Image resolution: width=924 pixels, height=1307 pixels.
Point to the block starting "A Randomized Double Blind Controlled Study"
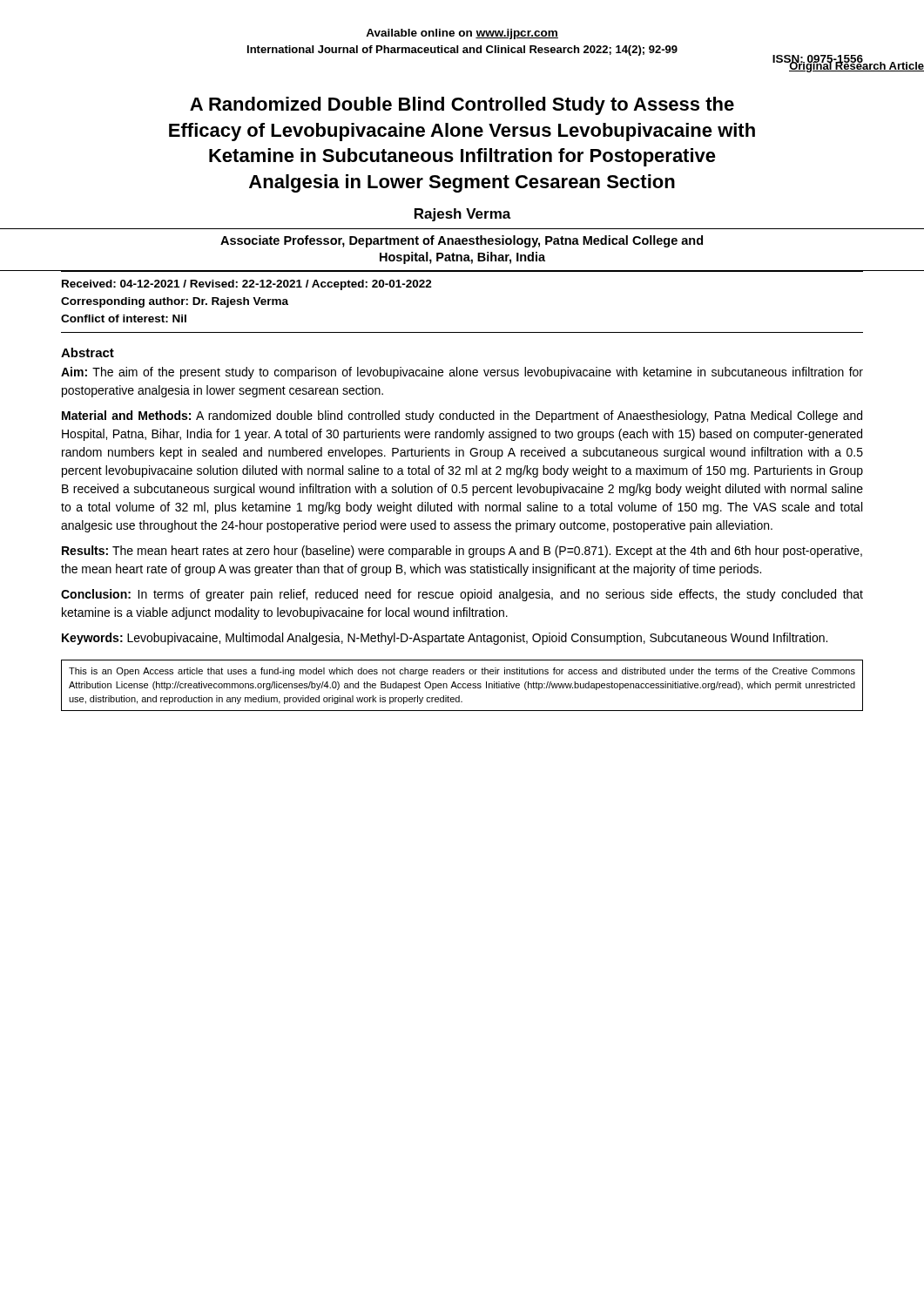coord(462,143)
